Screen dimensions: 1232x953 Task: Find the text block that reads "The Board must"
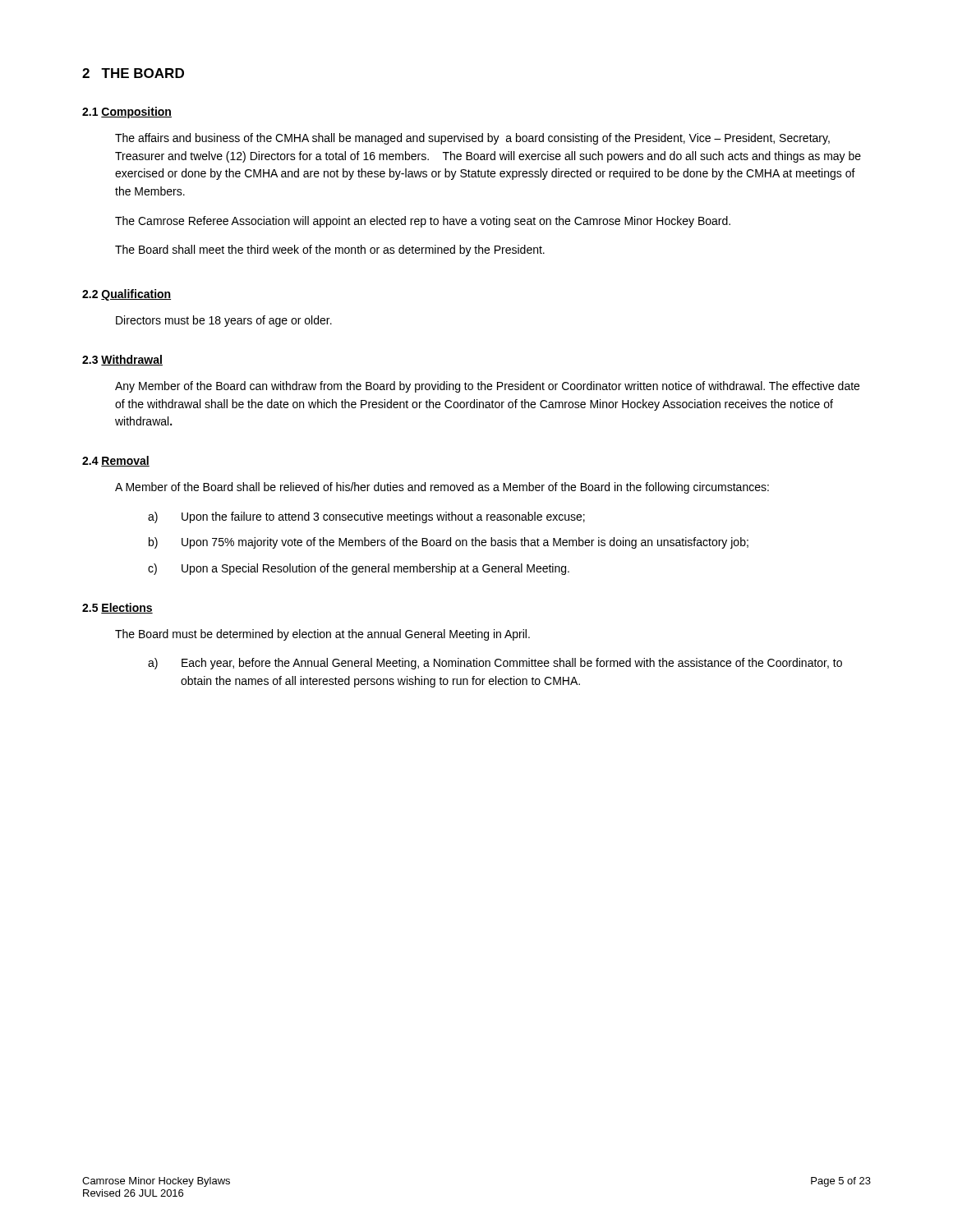[323, 634]
